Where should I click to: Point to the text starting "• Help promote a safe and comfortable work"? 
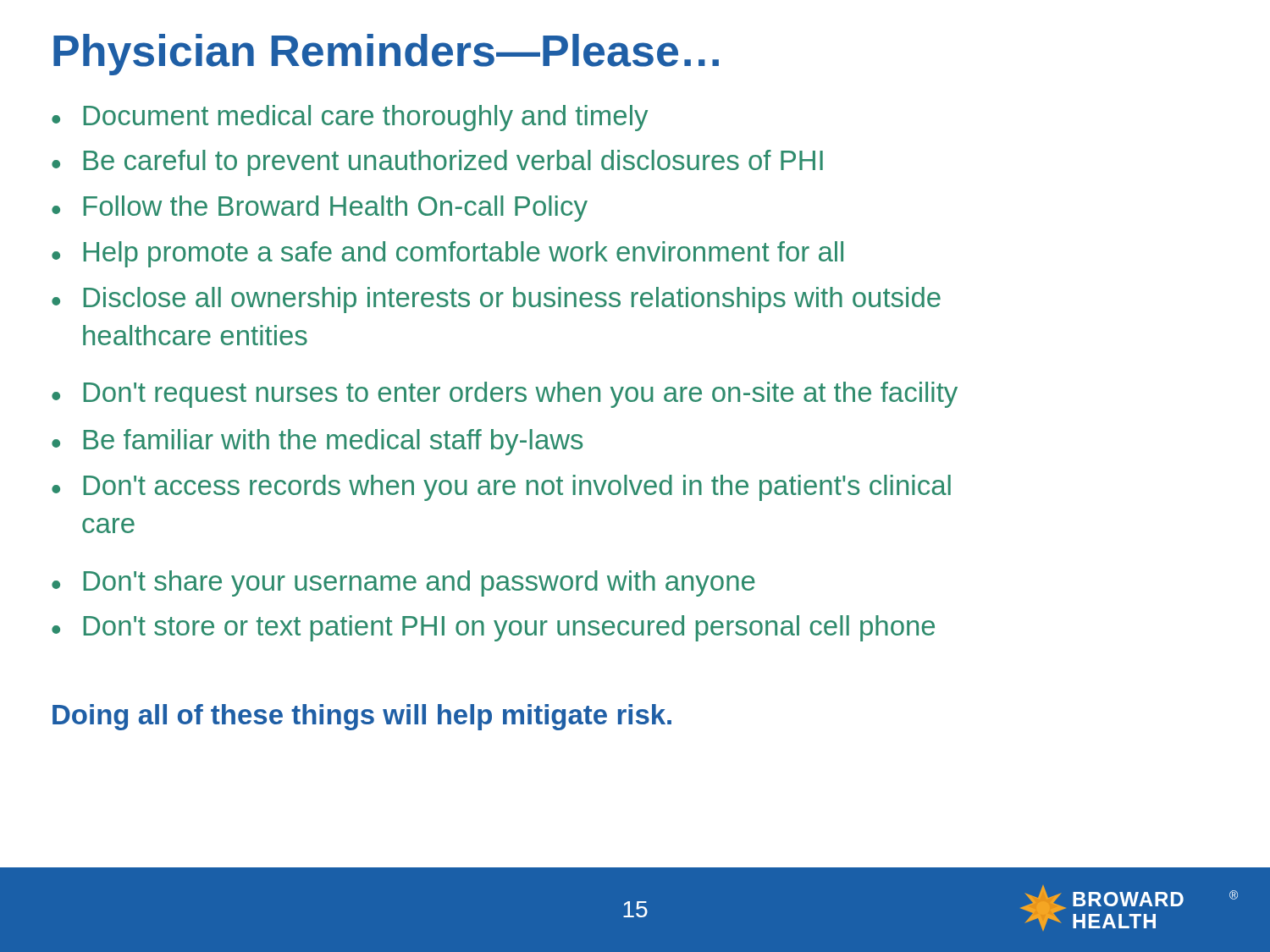448,255
